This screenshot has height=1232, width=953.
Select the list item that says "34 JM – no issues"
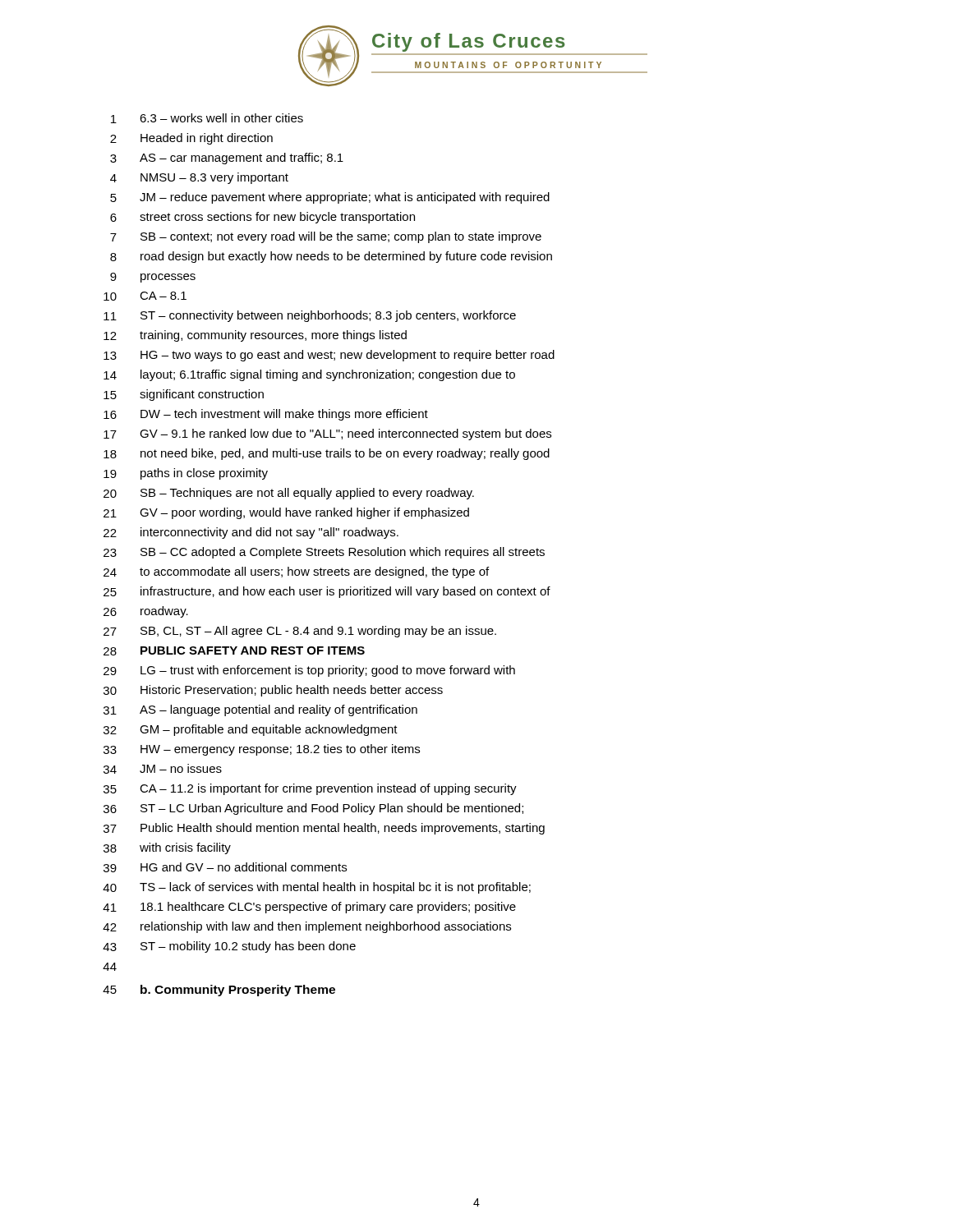click(x=163, y=769)
